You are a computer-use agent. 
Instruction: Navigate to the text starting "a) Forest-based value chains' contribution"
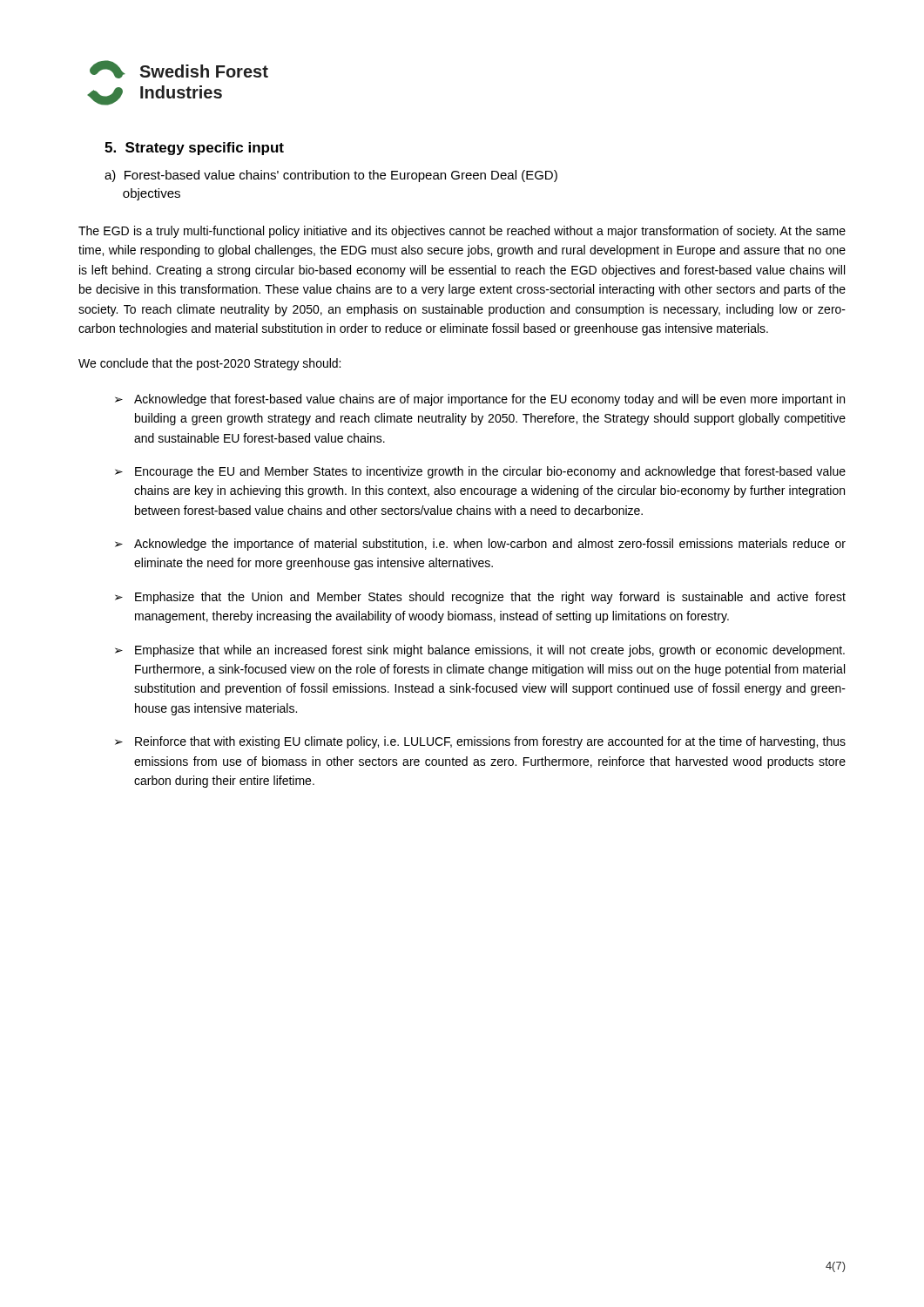pos(331,184)
